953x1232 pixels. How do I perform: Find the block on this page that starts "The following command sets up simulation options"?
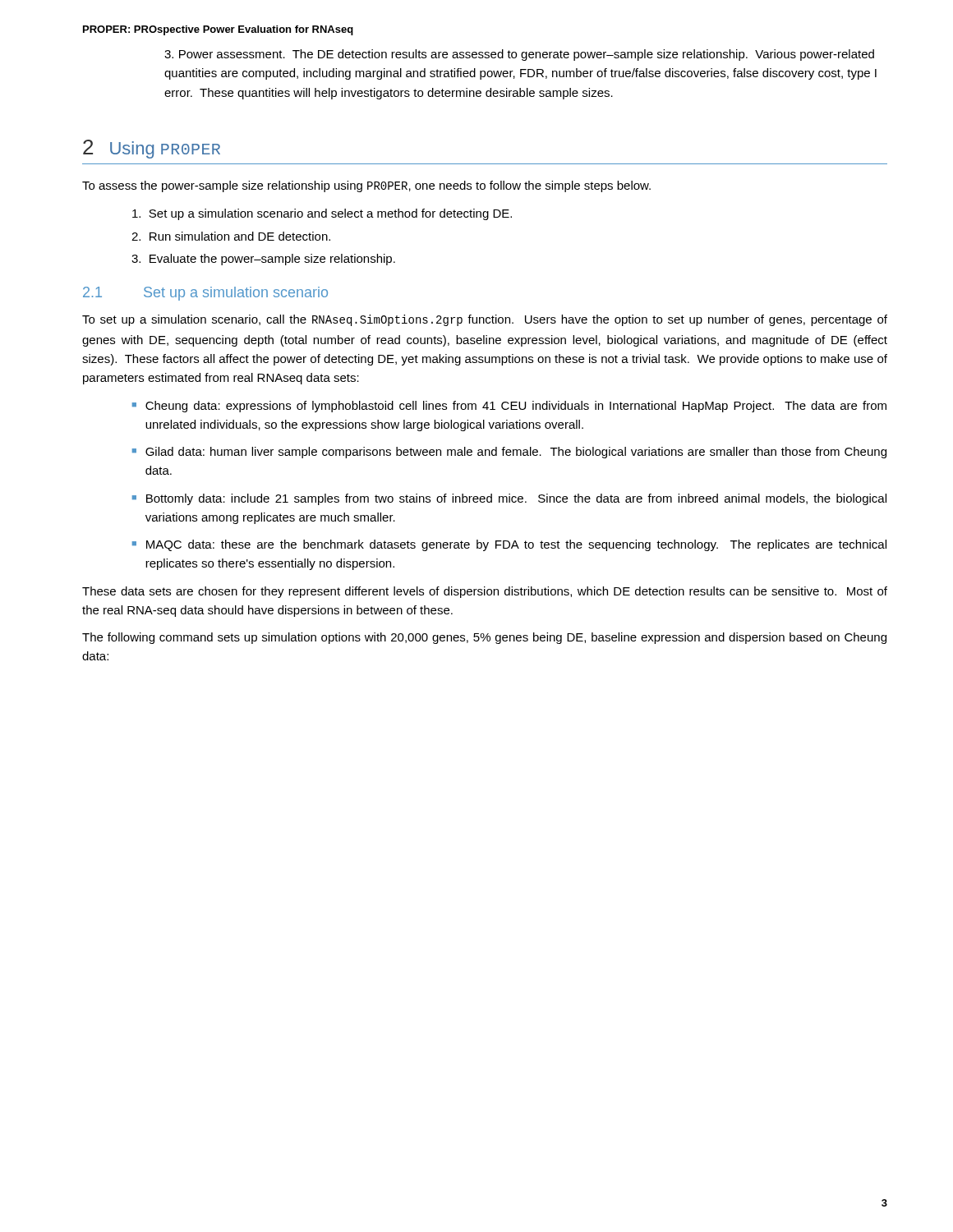[x=485, y=647]
